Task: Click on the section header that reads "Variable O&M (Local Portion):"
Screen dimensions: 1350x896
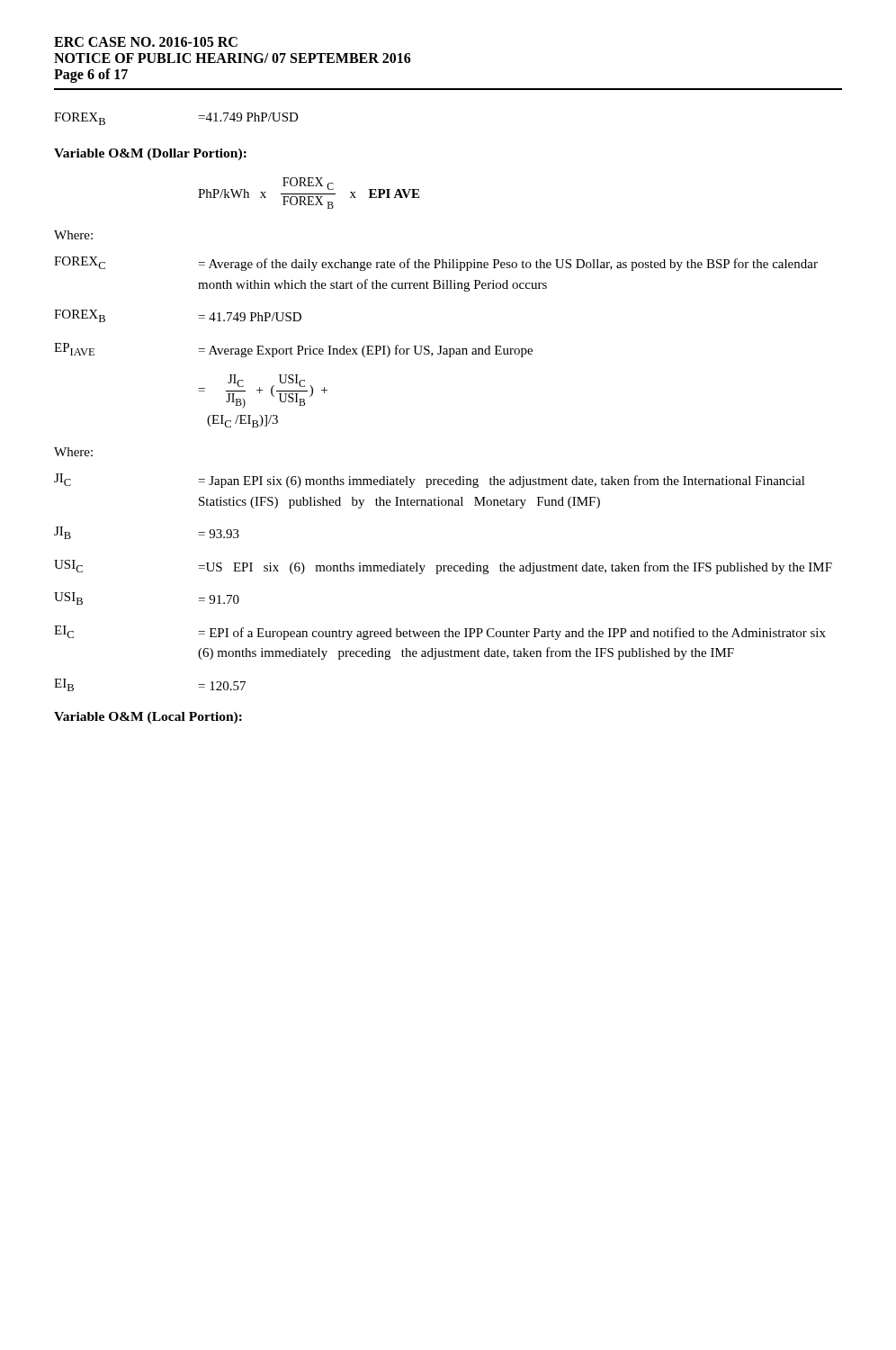Action: pos(148,716)
